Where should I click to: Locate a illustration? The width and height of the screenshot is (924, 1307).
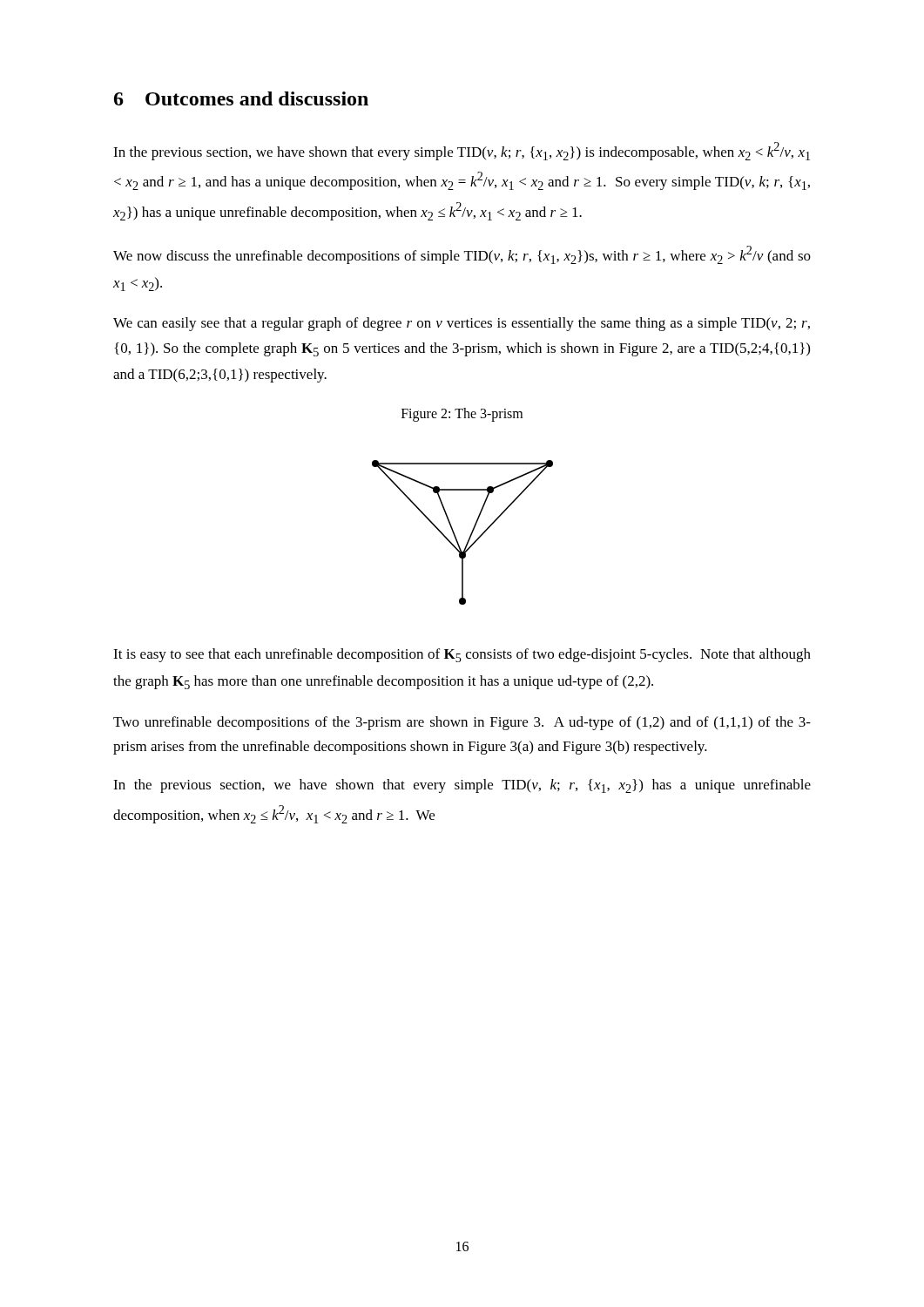462,527
